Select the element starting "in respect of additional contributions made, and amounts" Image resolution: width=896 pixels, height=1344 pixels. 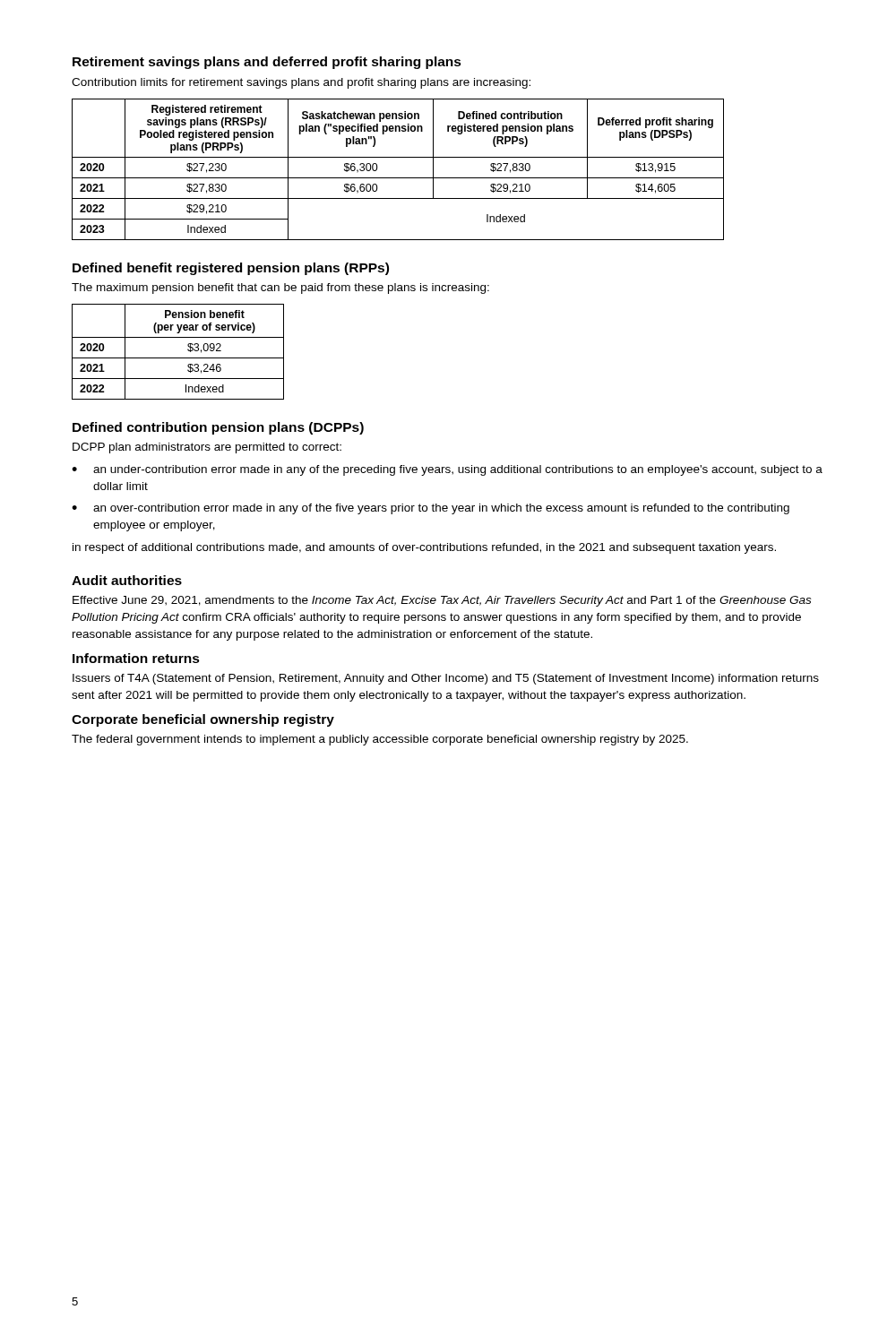pyautogui.click(x=424, y=547)
